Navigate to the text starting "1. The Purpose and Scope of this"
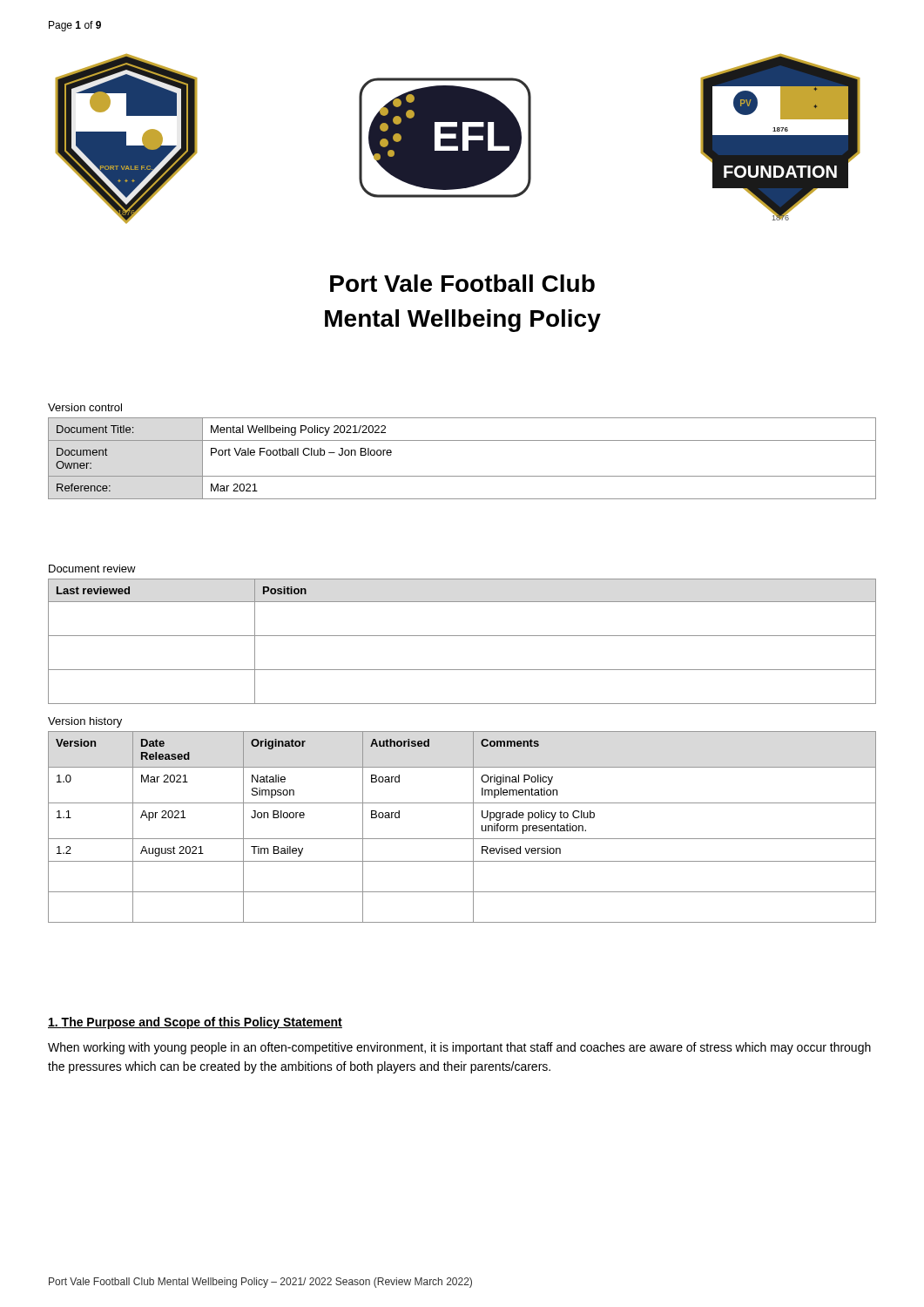The image size is (924, 1307). [x=195, y=1022]
